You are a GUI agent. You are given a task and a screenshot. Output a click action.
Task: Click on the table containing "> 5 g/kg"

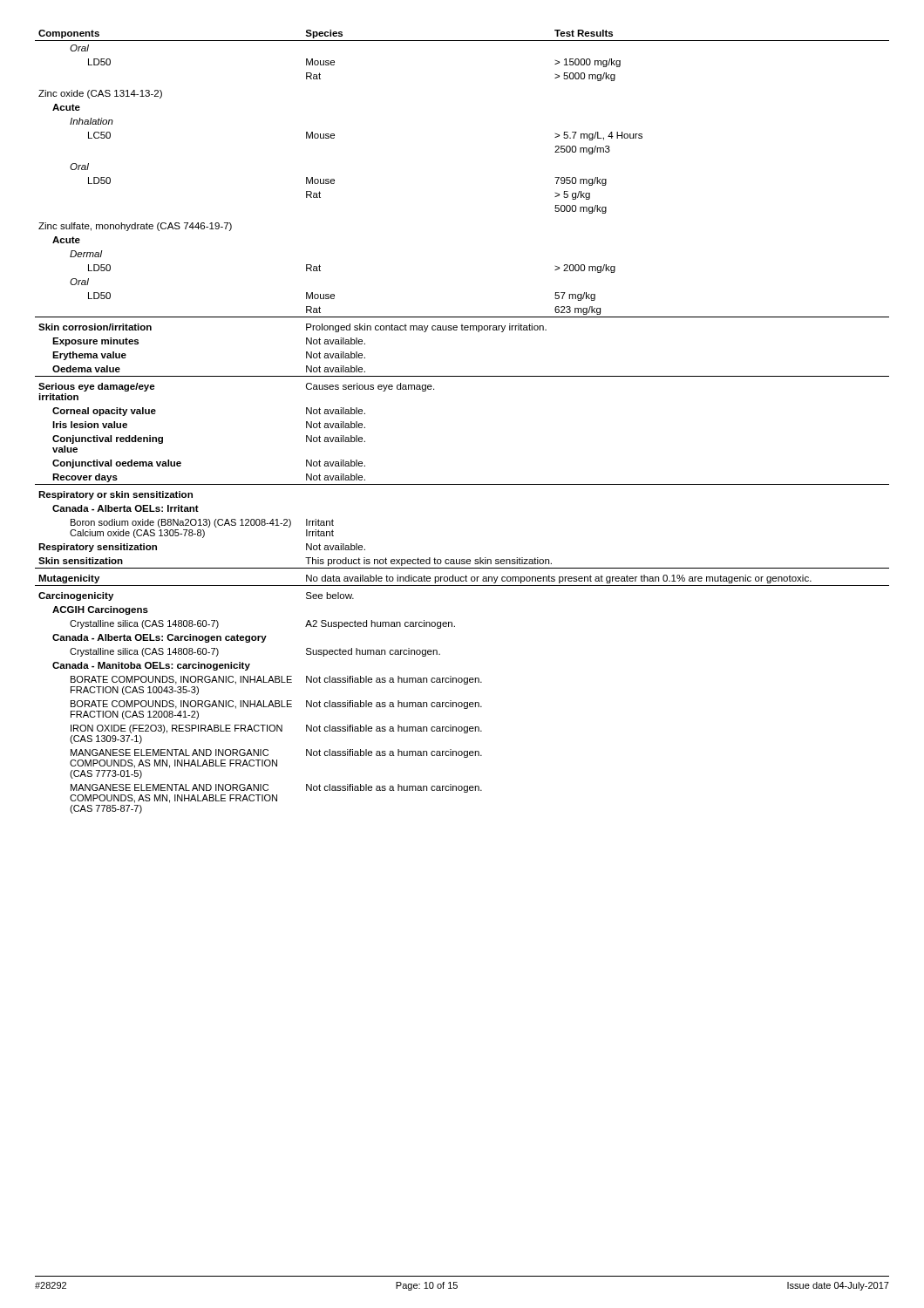[x=462, y=421]
